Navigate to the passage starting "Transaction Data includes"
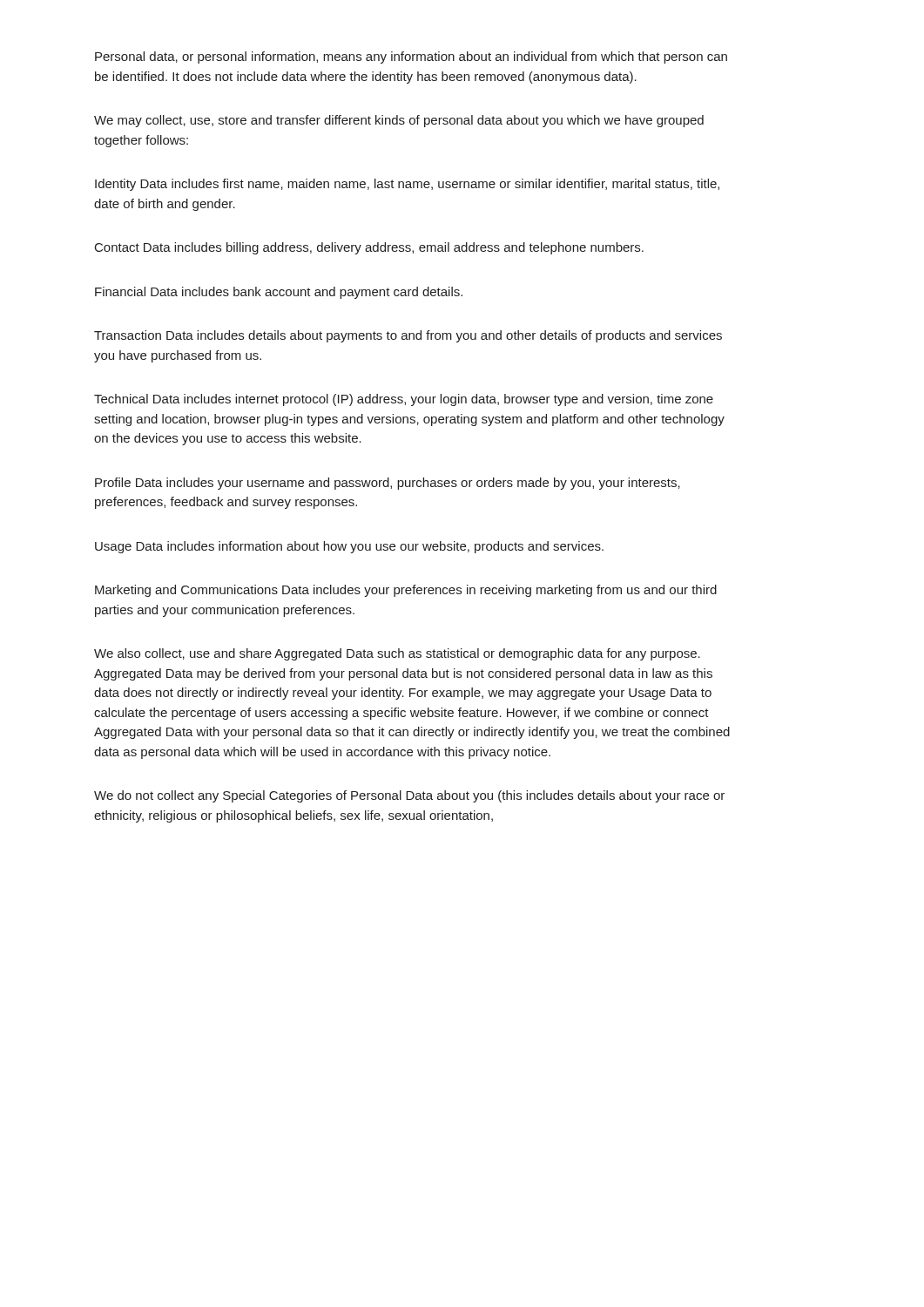The width and height of the screenshot is (924, 1307). point(408,345)
